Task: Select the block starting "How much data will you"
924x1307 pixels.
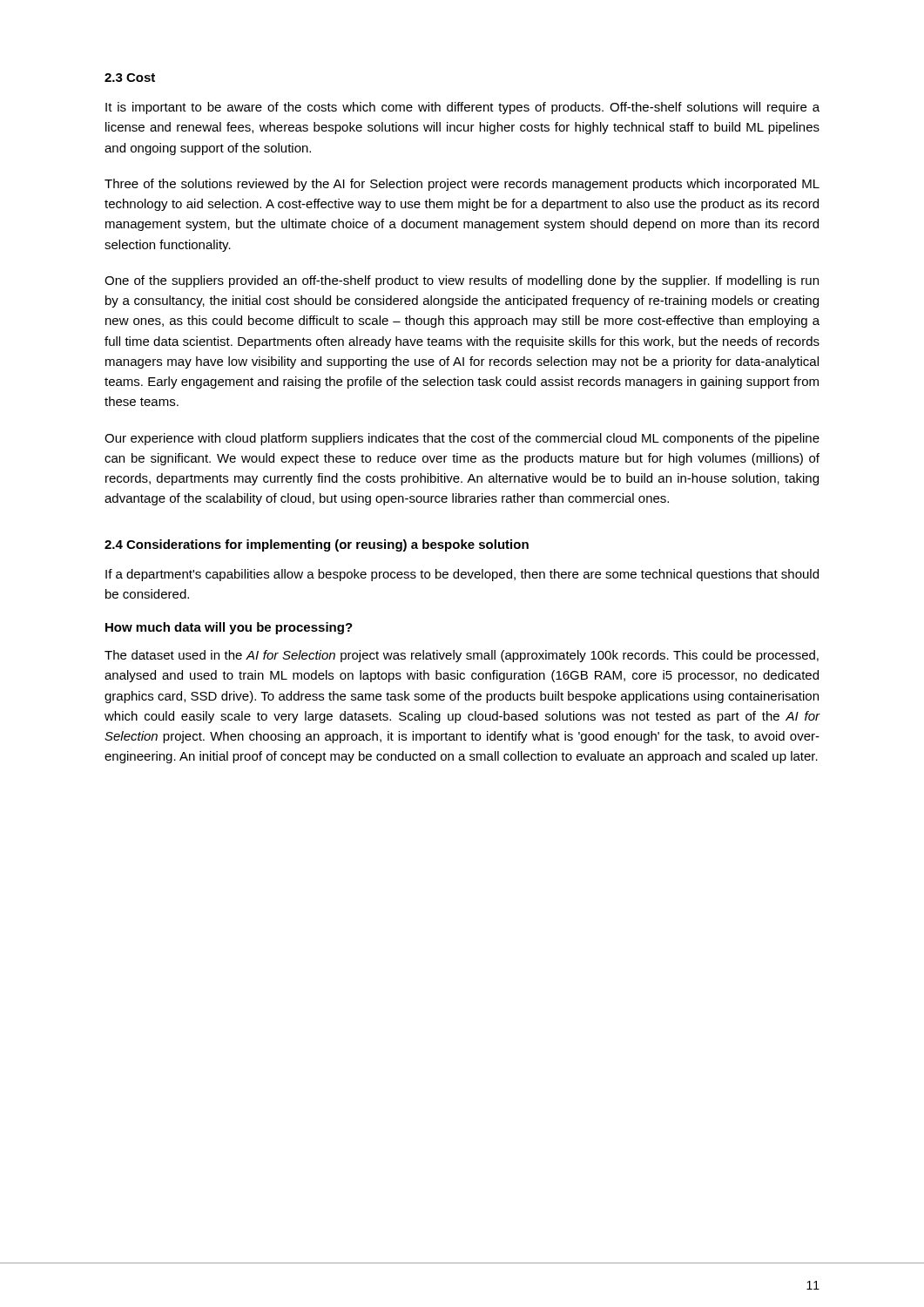Action: (x=229, y=627)
